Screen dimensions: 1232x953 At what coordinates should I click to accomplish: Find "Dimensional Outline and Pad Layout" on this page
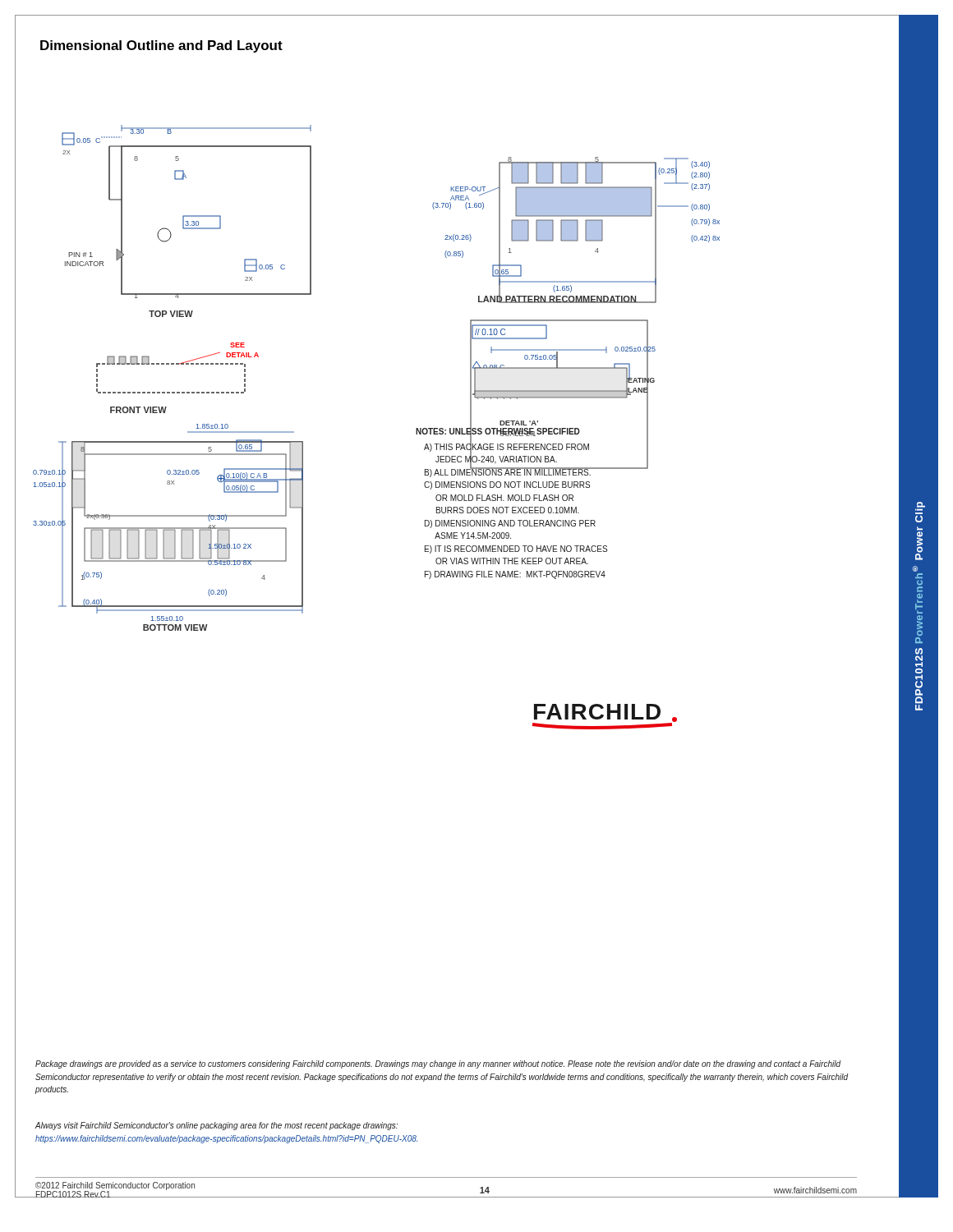click(161, 46)
